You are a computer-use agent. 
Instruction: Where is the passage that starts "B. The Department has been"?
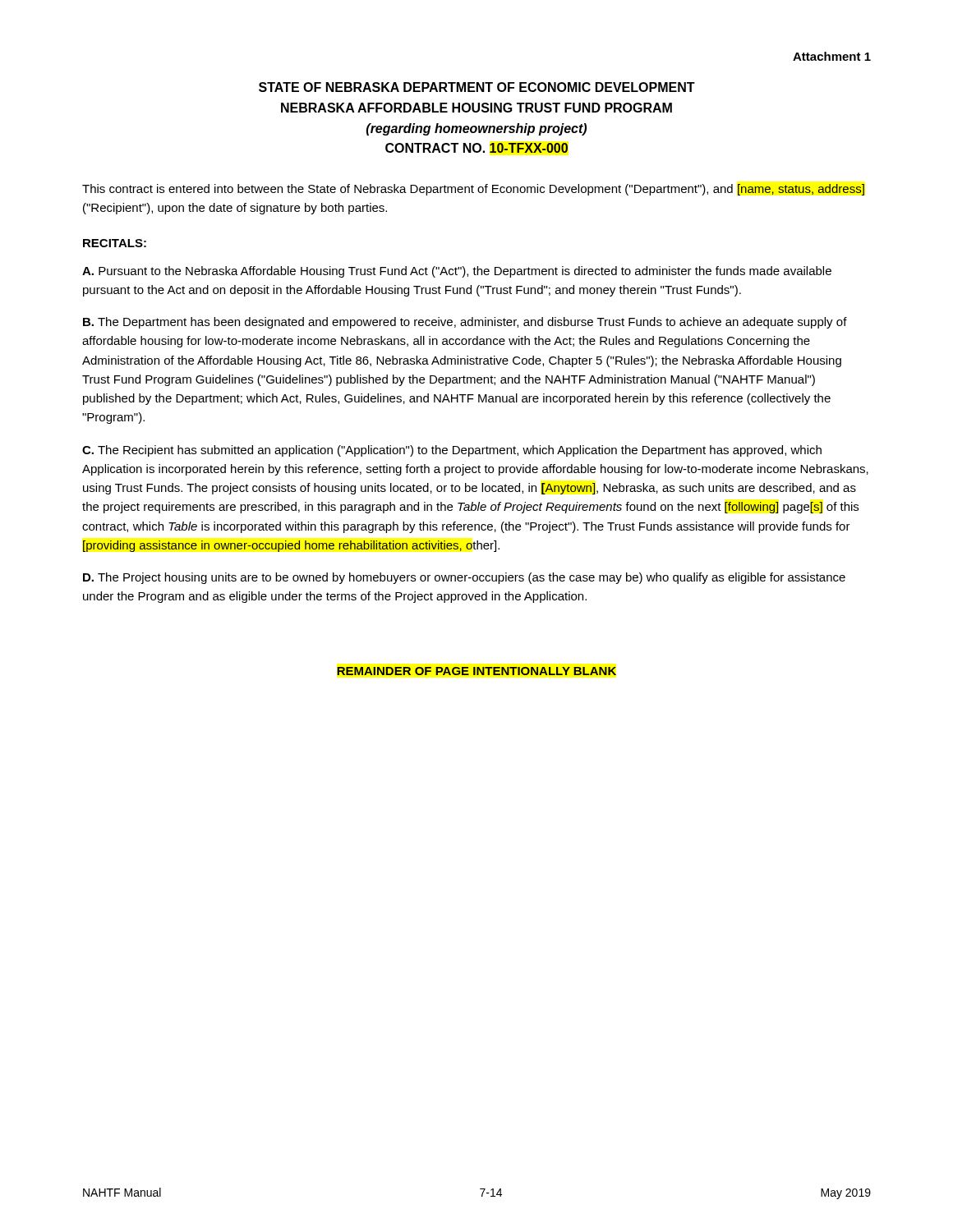[464, 369]
